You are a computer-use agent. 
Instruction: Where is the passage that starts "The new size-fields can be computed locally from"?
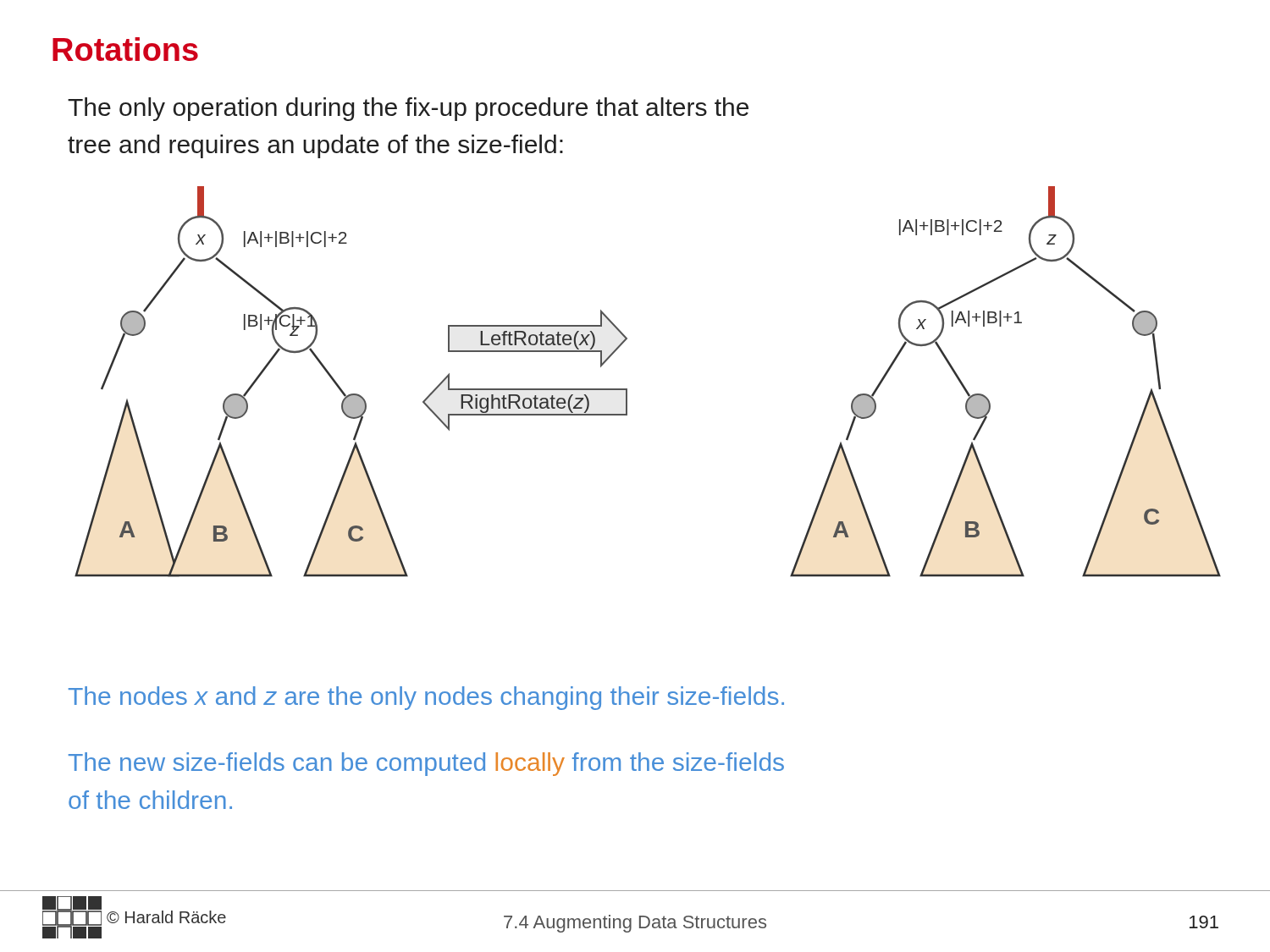coord(426,781)
